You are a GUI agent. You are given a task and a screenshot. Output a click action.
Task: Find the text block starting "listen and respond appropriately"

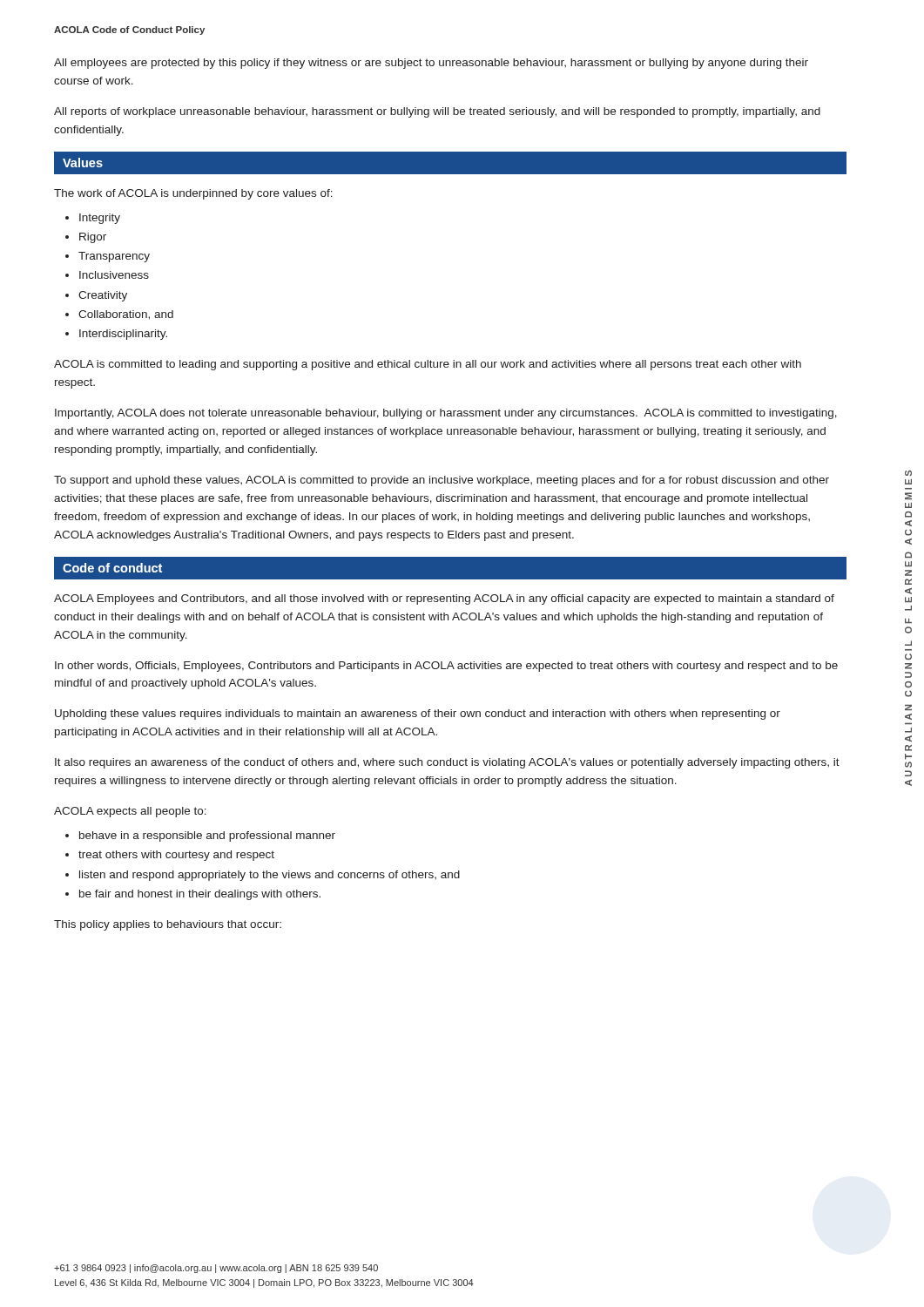[x=269, y=874]
